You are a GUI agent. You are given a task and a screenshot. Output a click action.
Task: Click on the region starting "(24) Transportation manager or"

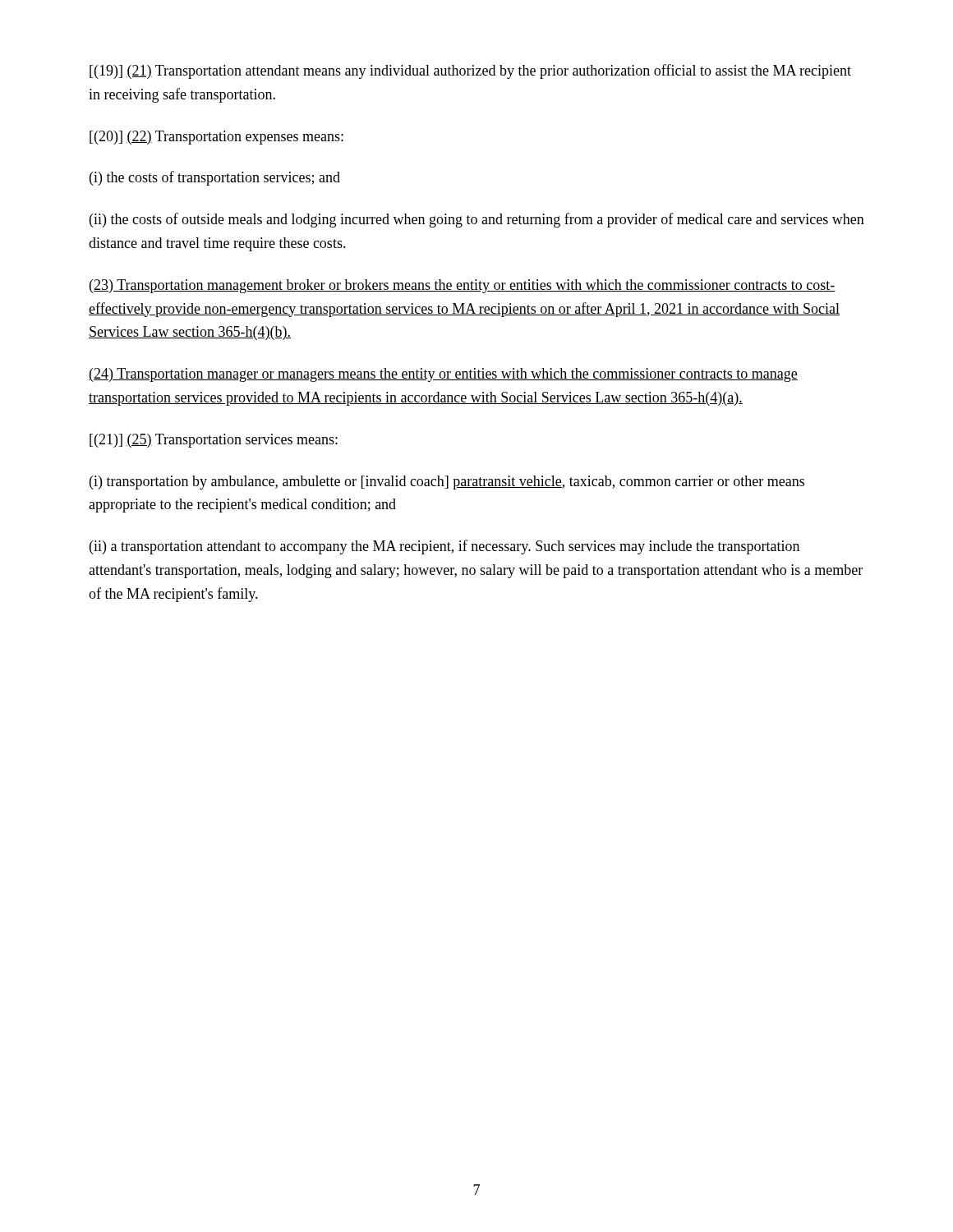(443, 386)
